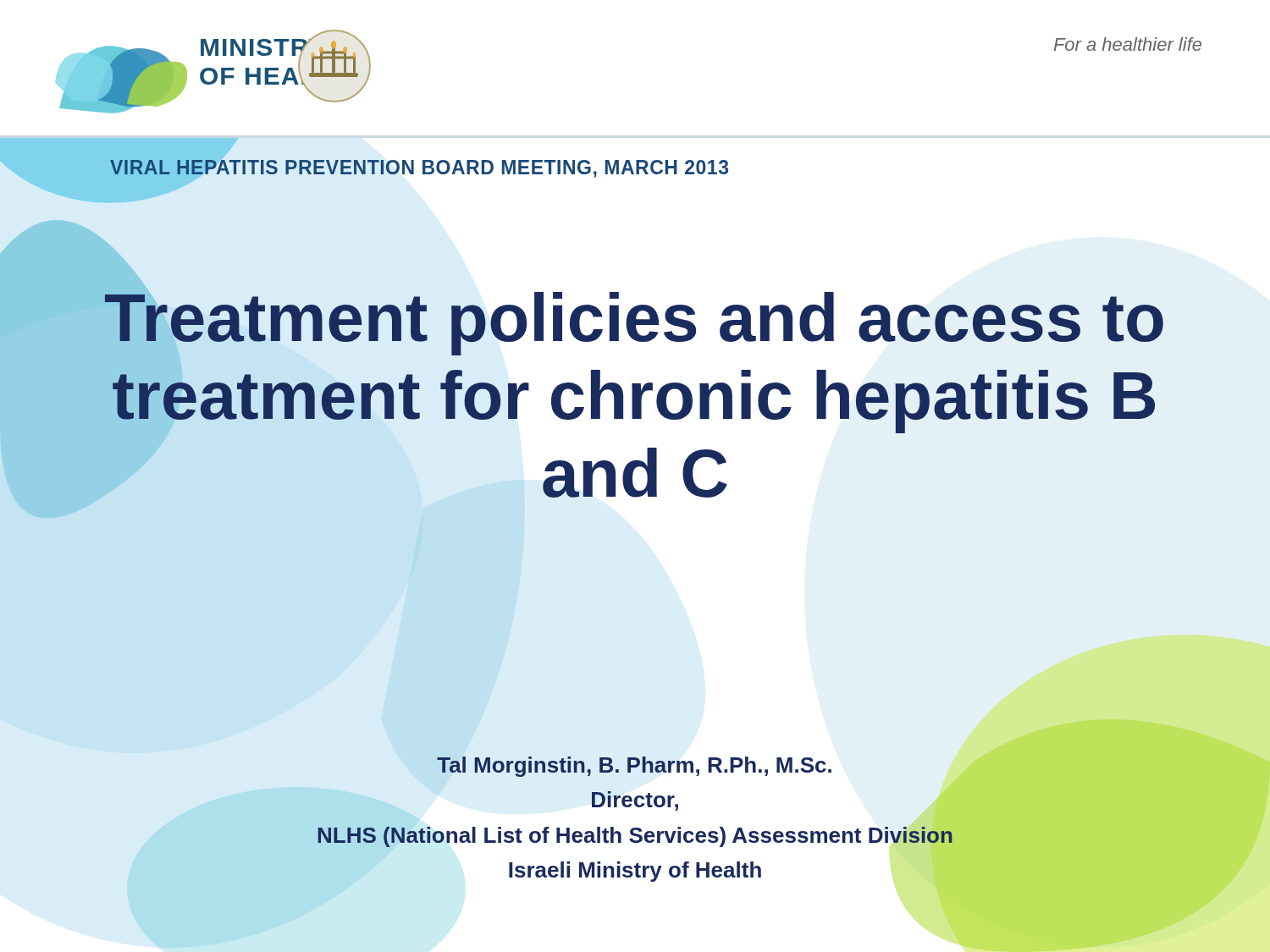This screenshot has width=1270, height=952.
Task: Navigate to the element starting "Viral Hepatitis Prevention Board"
Action: 420,168
